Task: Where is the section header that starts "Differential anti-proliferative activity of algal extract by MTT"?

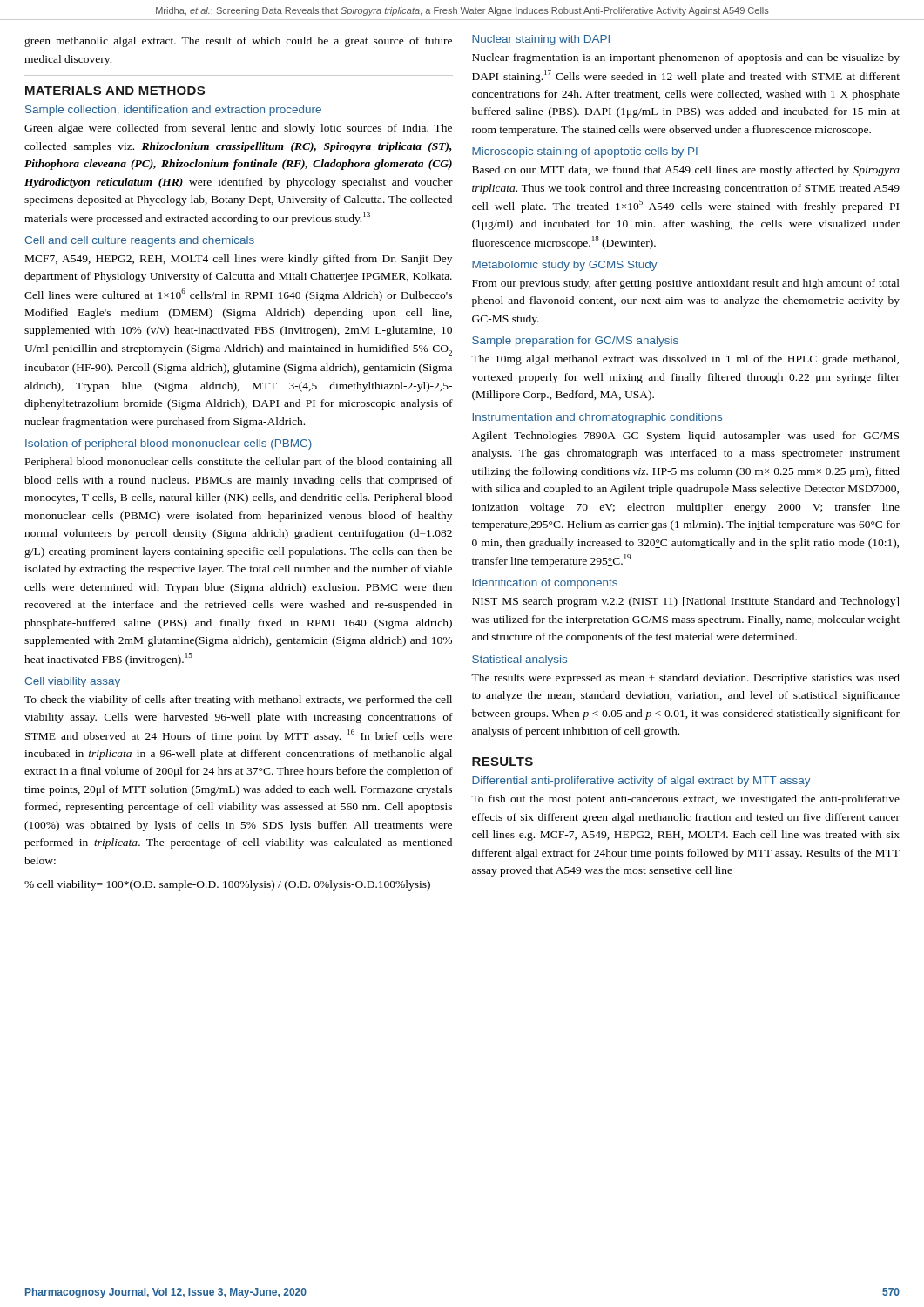Action: (641, 780)
